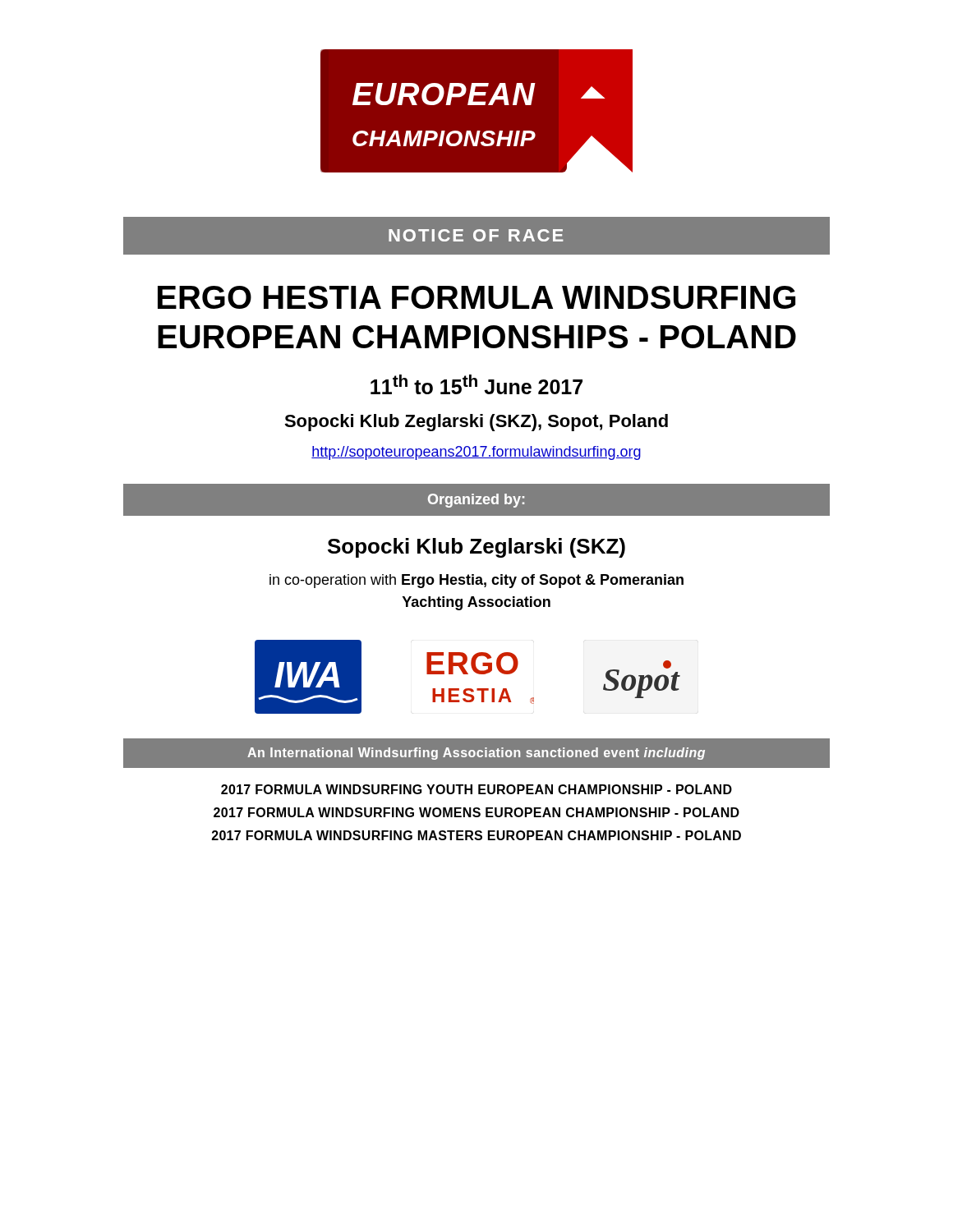The width and height of the screenshot is (953, 1232).
Task: Click on the element starting "ERGO HESTIA FORMULA WINDSURFINGEUROPEAN"
Action: (476, 317)
